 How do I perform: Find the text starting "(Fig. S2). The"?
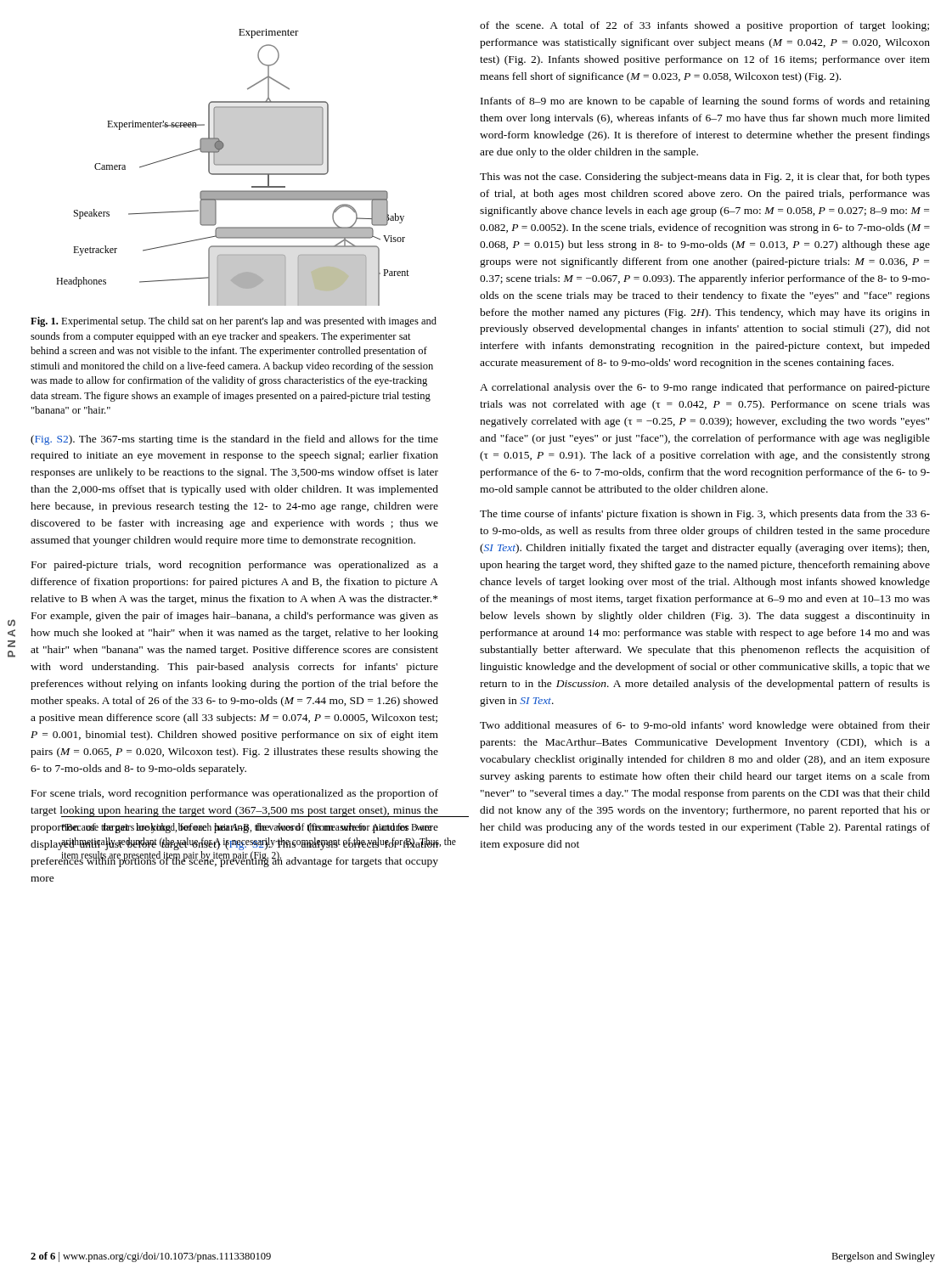[234, 489]
